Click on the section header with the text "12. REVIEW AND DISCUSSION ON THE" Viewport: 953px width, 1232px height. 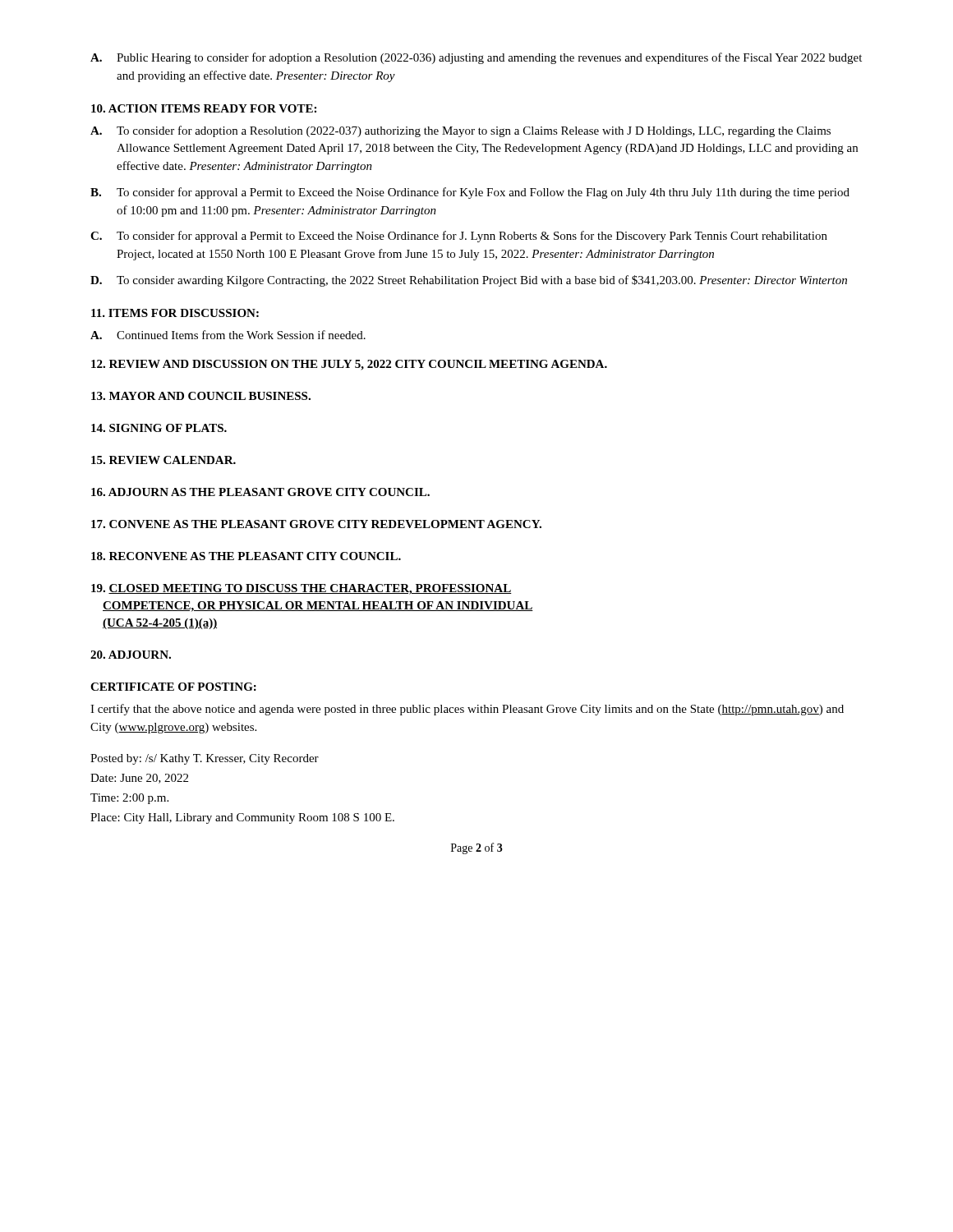(349, 364)
